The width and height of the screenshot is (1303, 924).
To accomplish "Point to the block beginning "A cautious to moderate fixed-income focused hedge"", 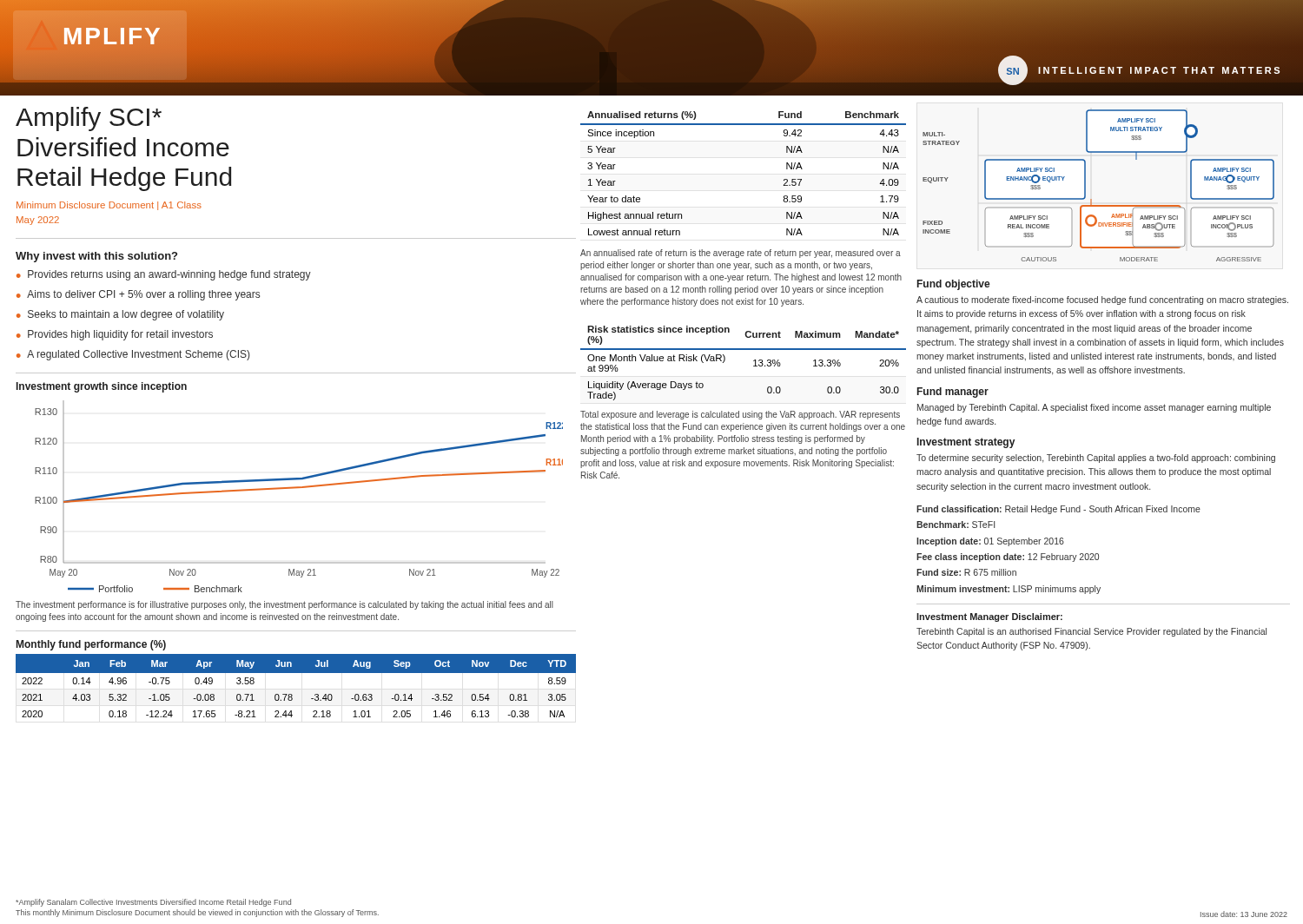I will [x=1103, y=335].
